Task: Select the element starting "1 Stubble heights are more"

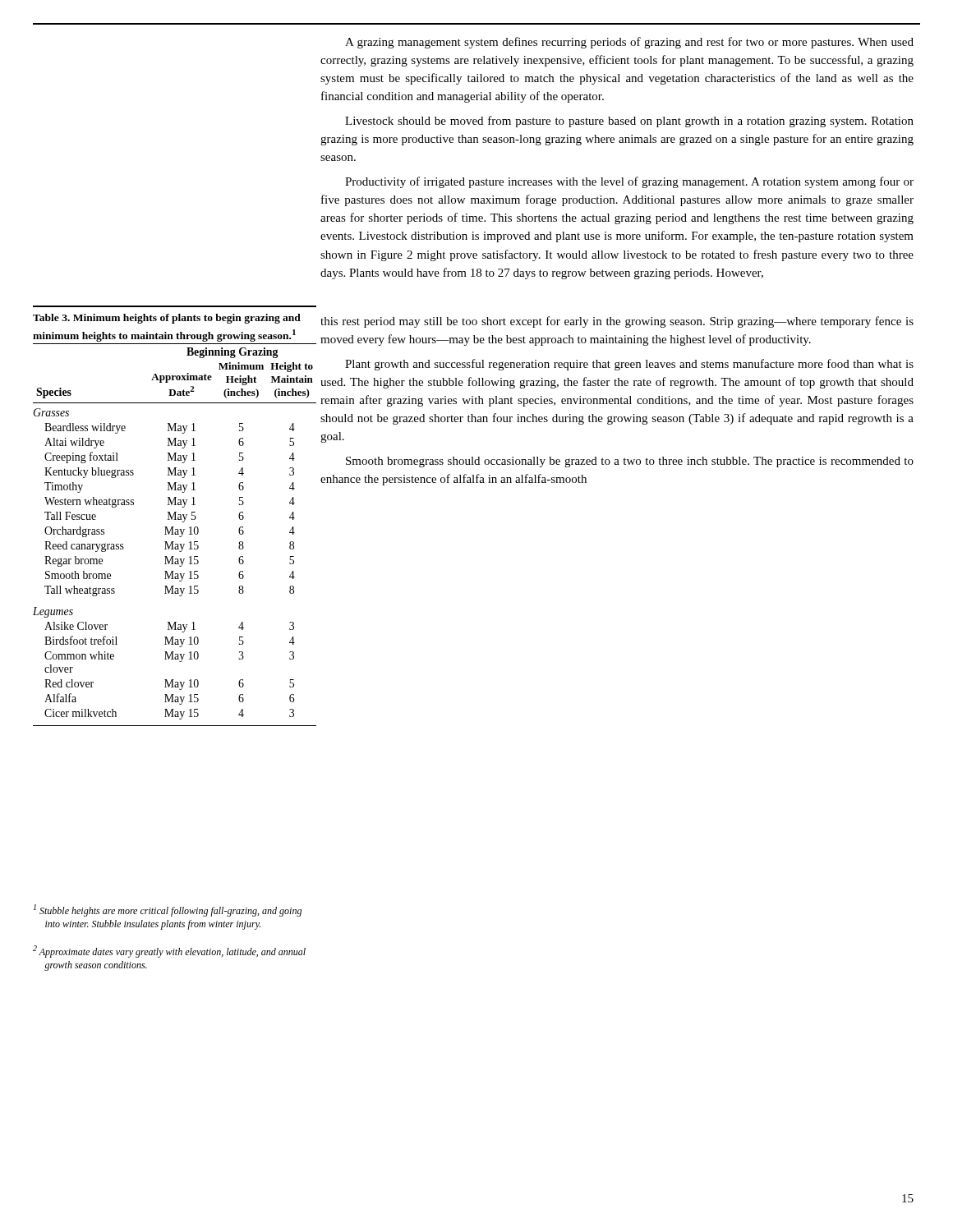Action: tap(175, 916)
